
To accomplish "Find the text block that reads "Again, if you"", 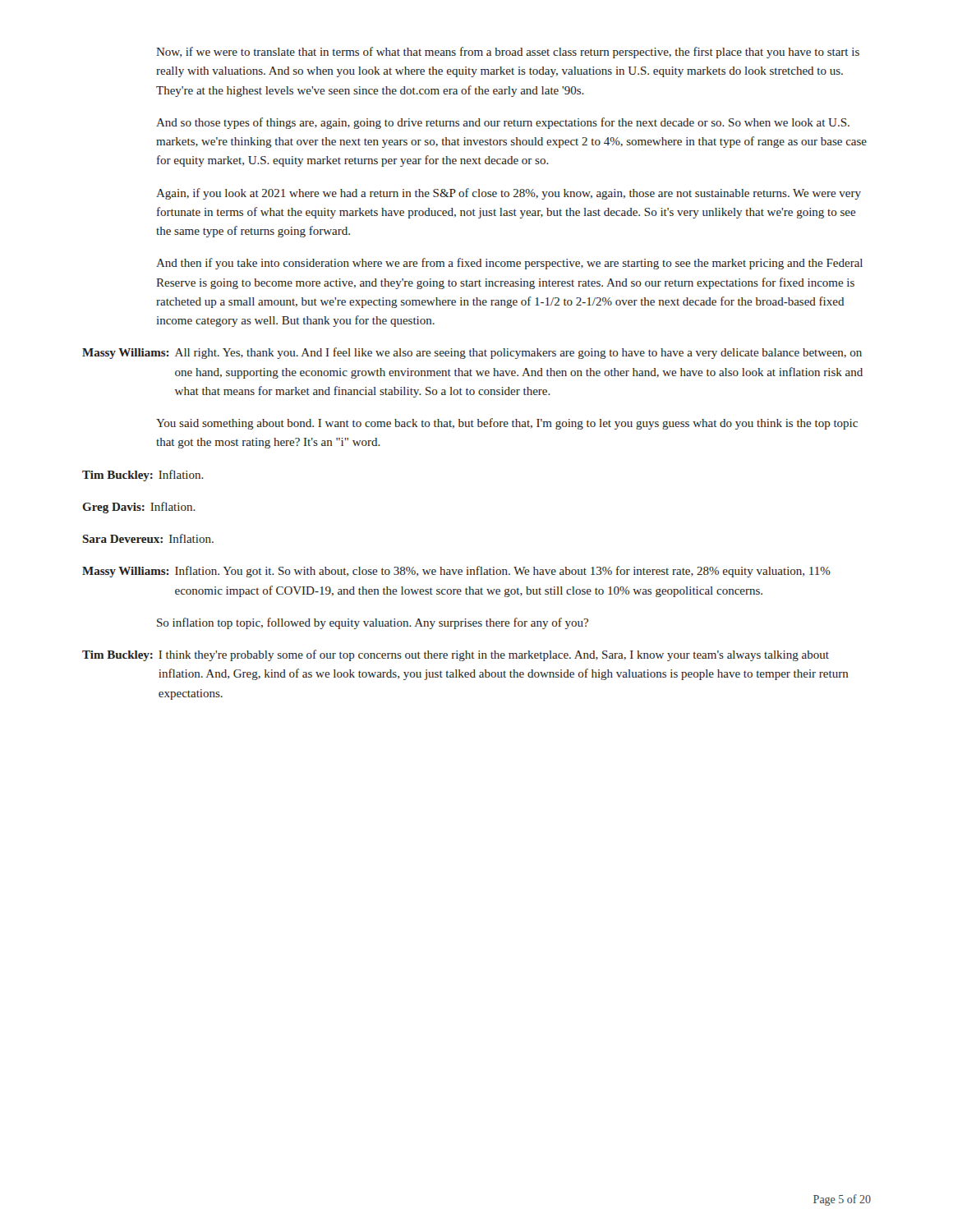I will (x=509, y=212).
